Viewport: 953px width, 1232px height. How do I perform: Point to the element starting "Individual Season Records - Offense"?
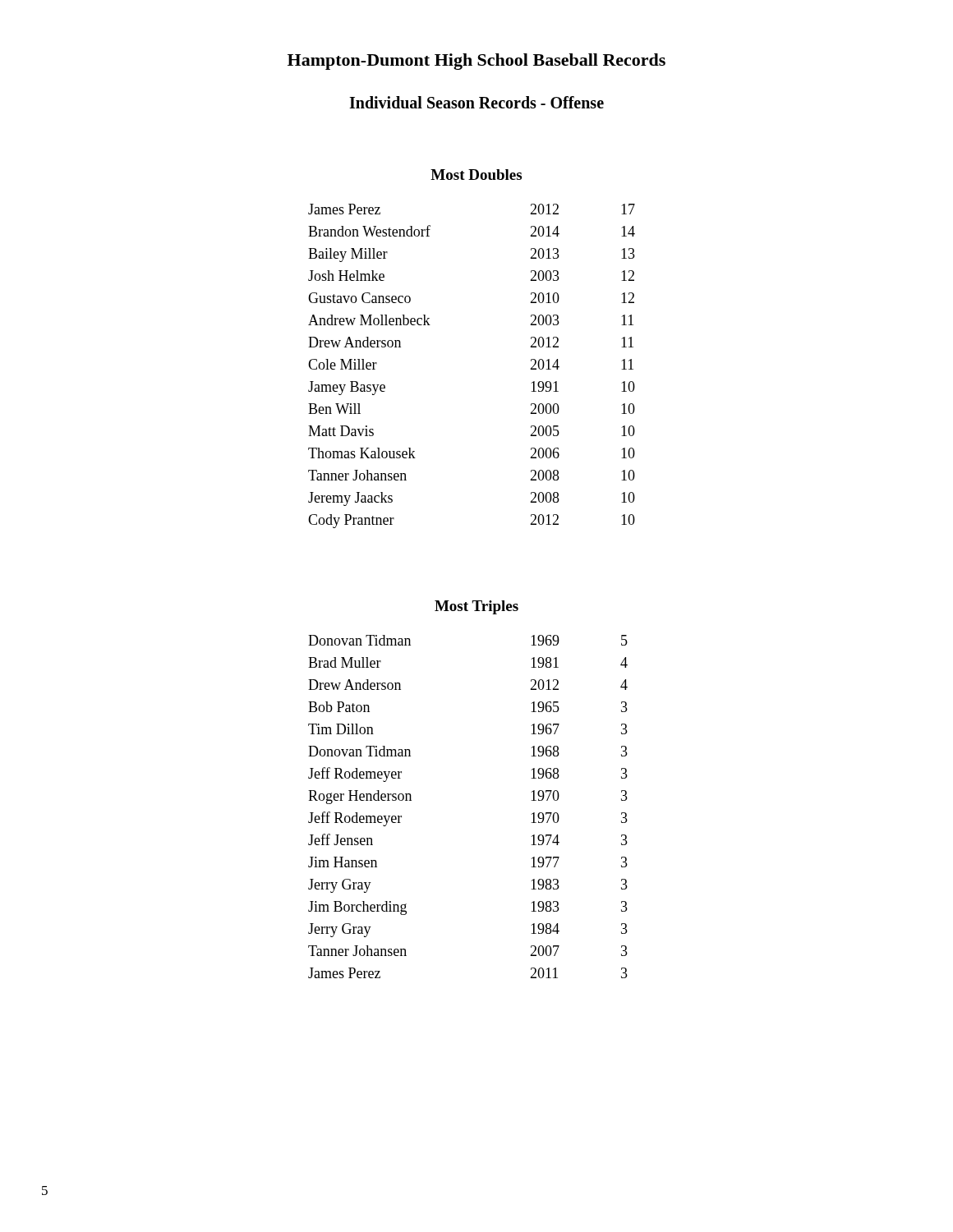(476, 103)
